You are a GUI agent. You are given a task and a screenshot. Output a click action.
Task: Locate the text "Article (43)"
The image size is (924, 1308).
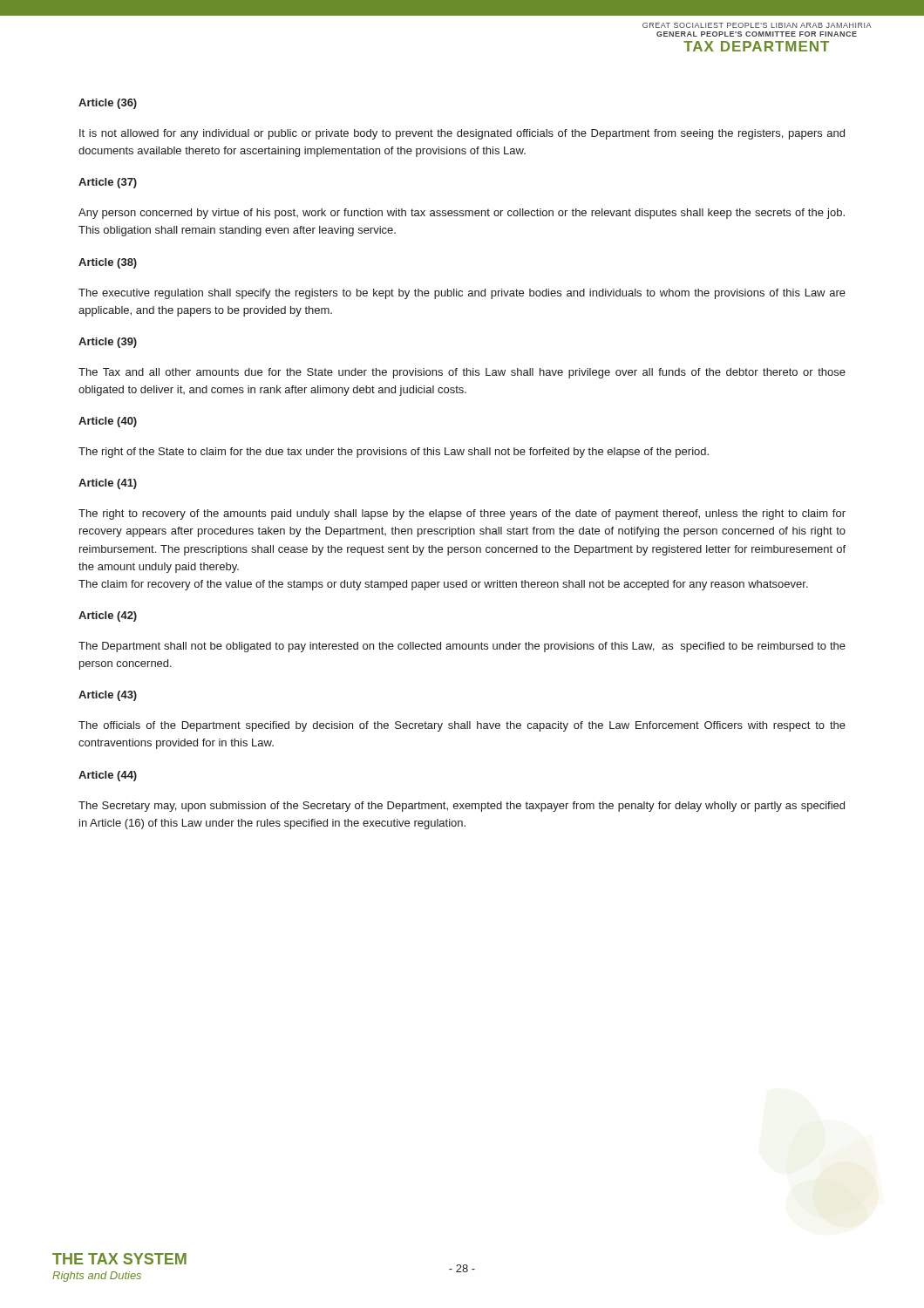point(108,696)
